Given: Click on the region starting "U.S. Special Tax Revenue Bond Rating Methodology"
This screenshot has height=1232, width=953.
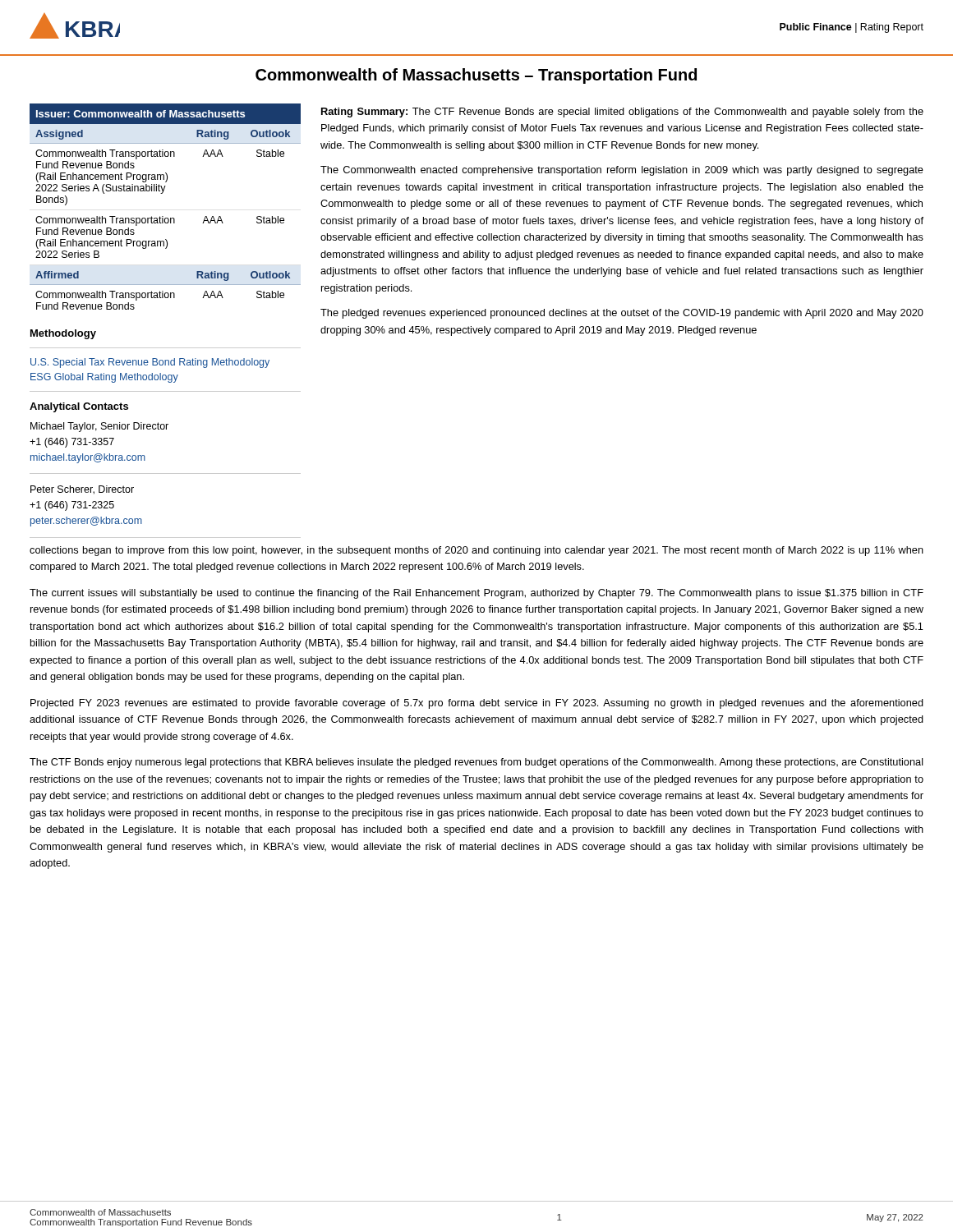Looking at the screenshot, I should coord(165,362).
